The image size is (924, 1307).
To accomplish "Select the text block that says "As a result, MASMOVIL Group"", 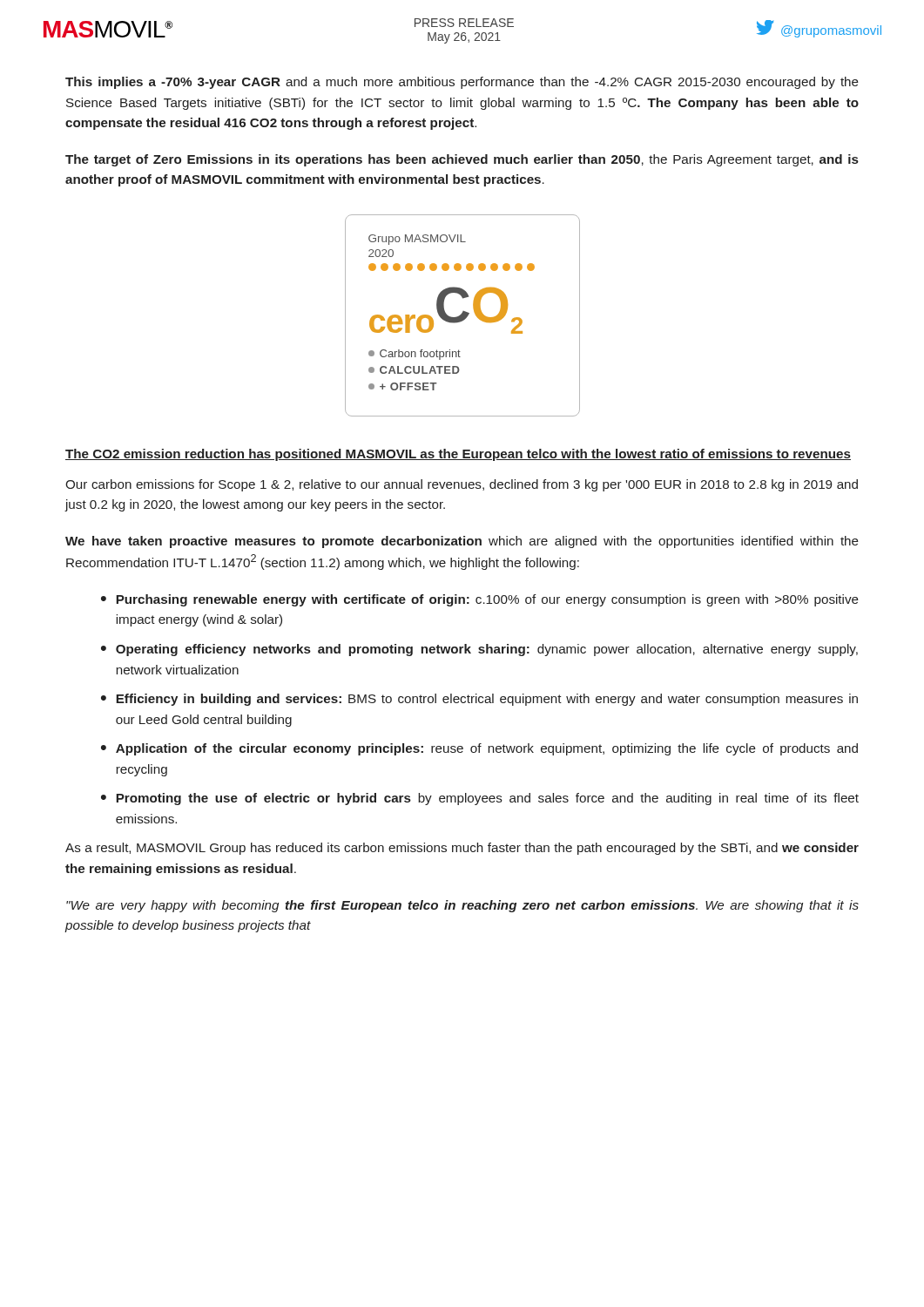I will pyautogui.click(x=462, y=858).
